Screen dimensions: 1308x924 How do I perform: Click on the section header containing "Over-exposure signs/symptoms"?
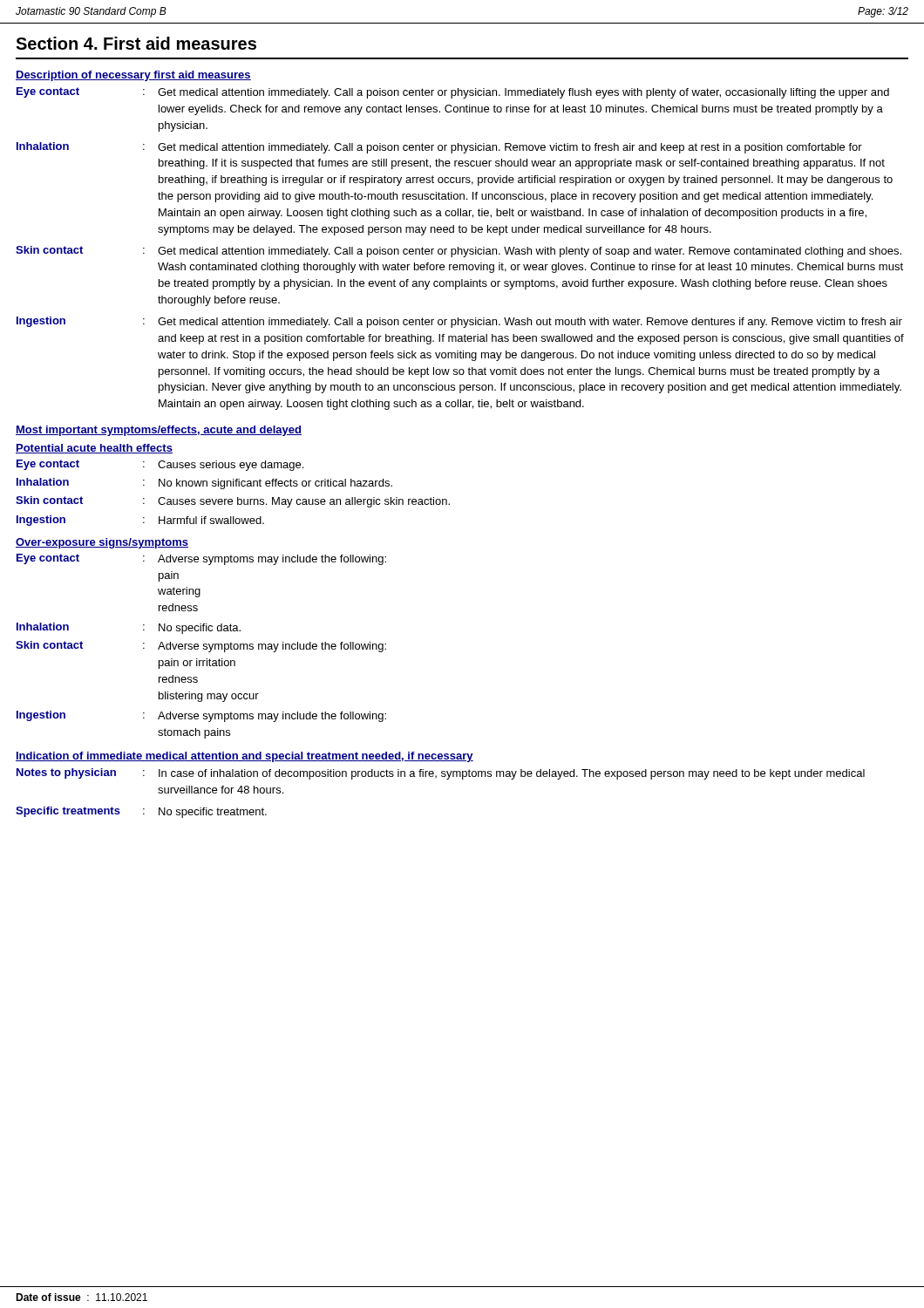pos(102,542)
